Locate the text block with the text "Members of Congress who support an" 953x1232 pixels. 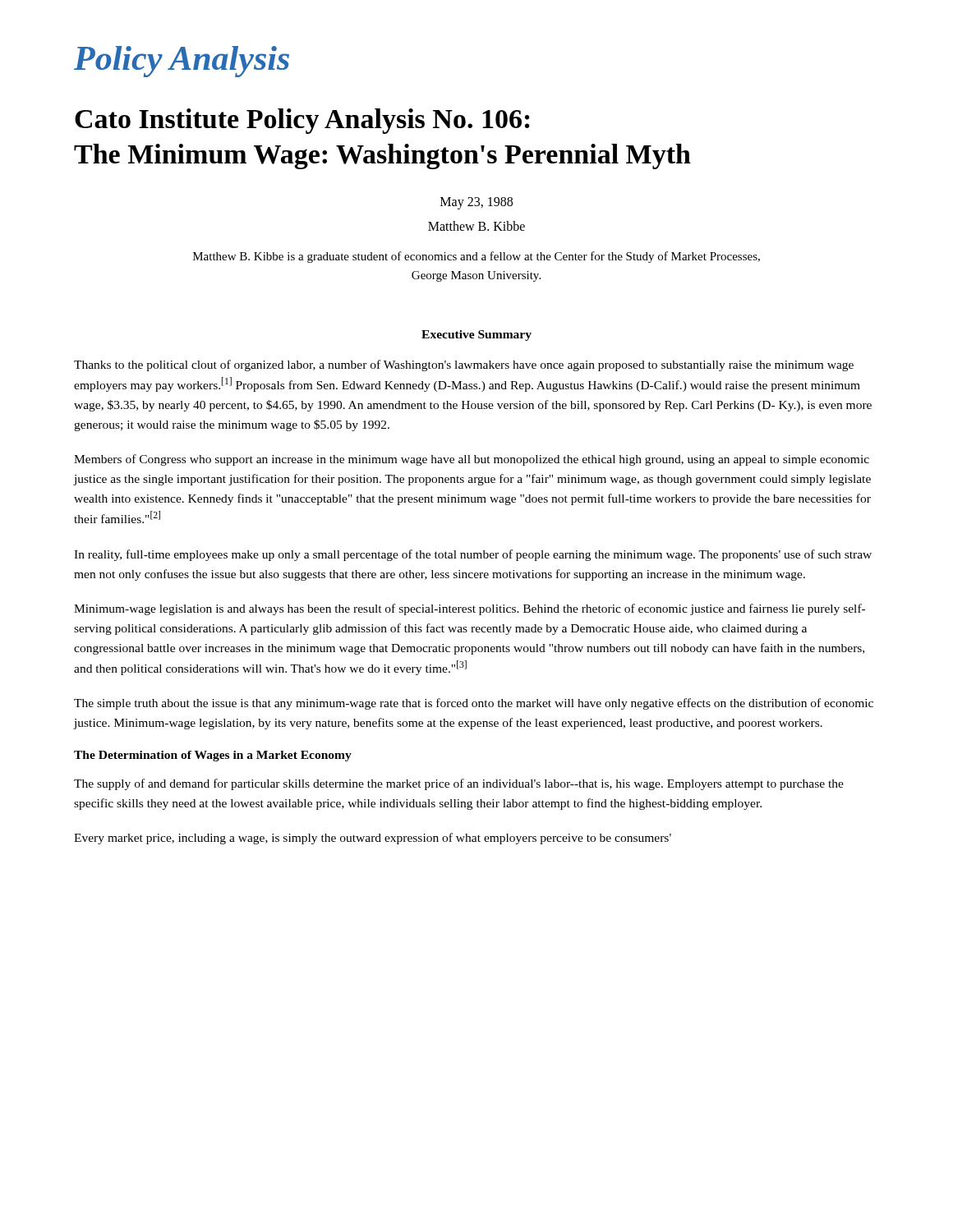point(472,489)
